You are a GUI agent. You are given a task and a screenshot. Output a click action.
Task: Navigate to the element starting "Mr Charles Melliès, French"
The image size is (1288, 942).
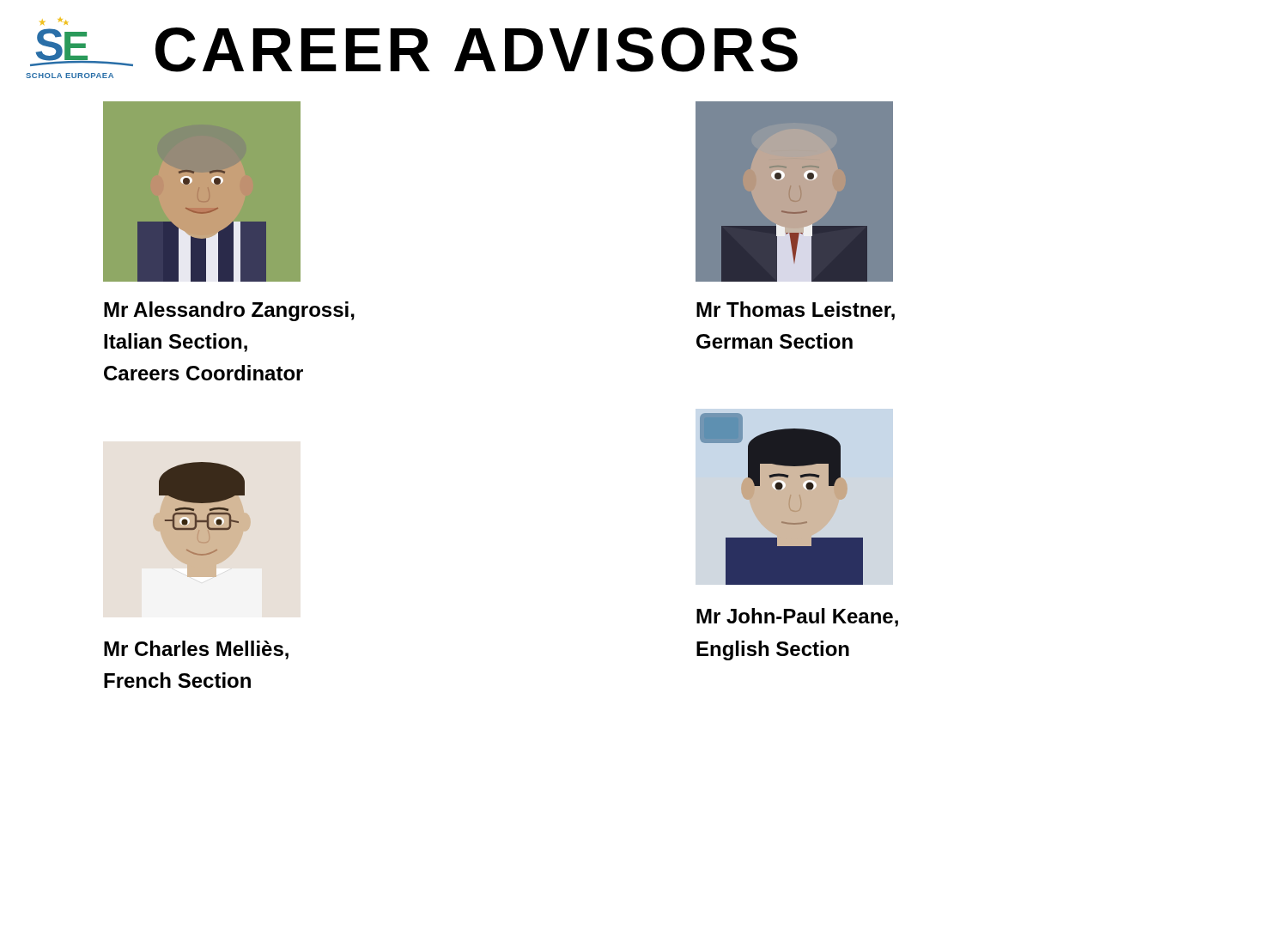(196, 664)
